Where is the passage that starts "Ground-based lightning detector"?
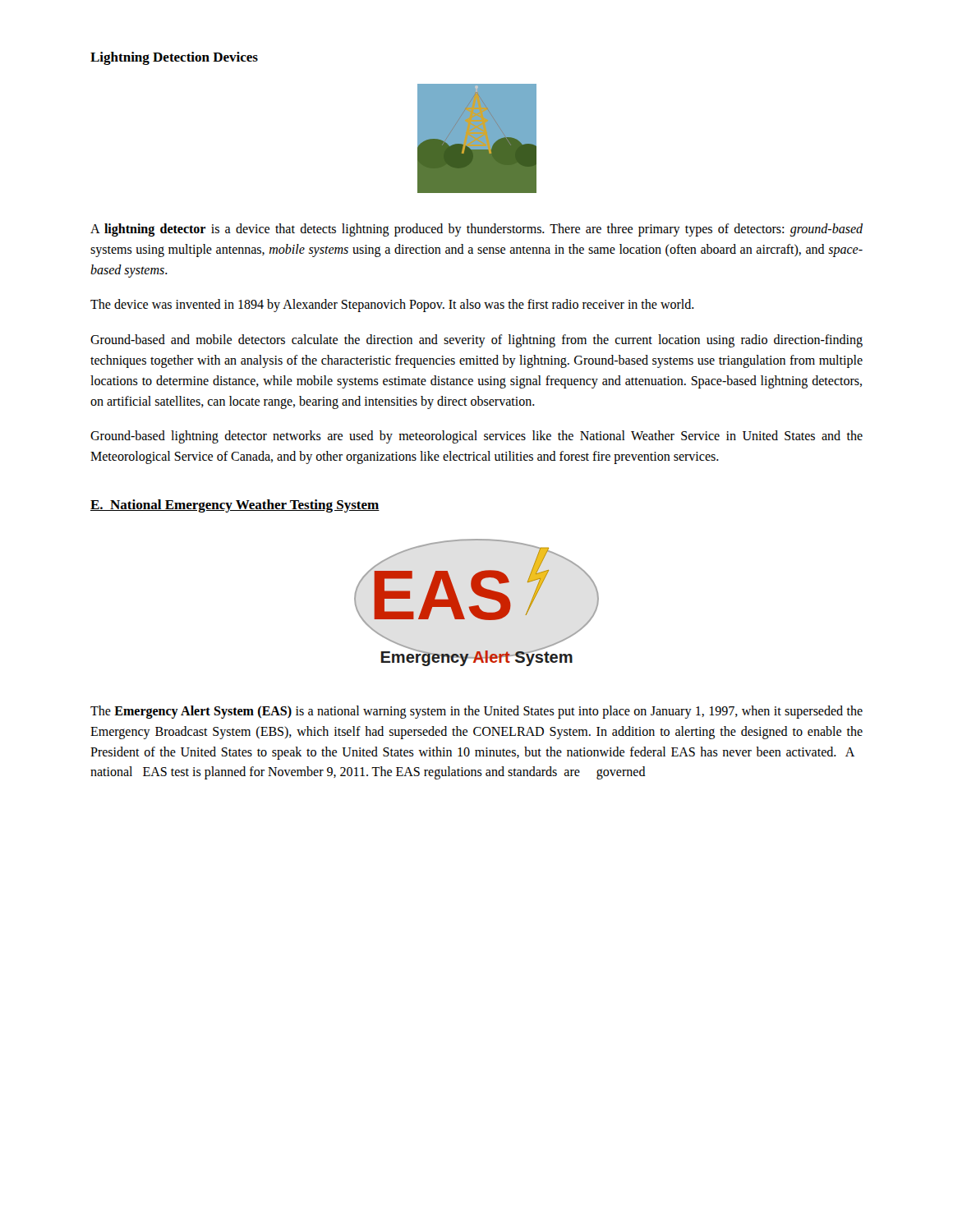The height and width of the screenshot is (1232, 953). coord(476,446)
